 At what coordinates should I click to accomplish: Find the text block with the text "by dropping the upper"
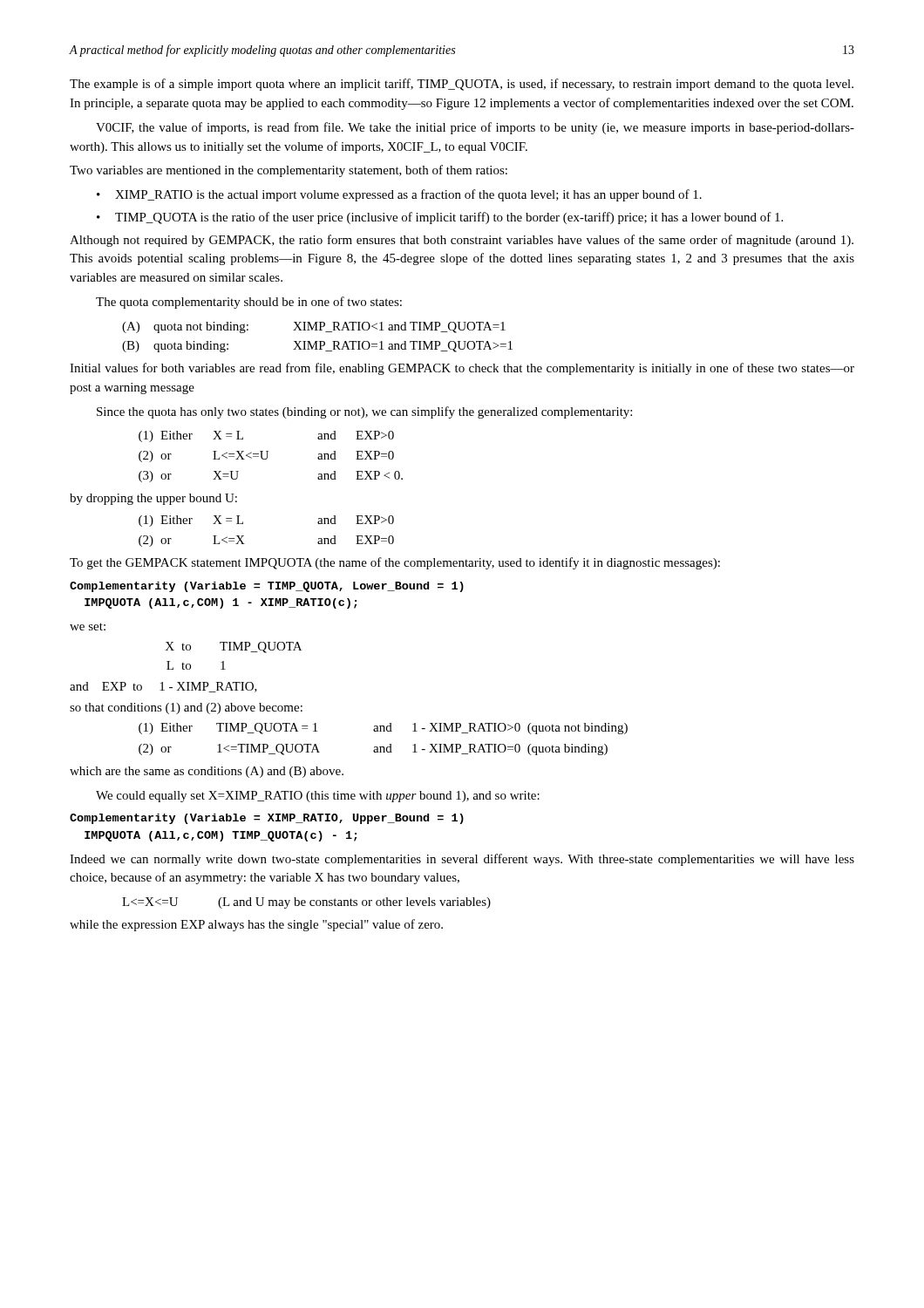click(x=153, y=499)
